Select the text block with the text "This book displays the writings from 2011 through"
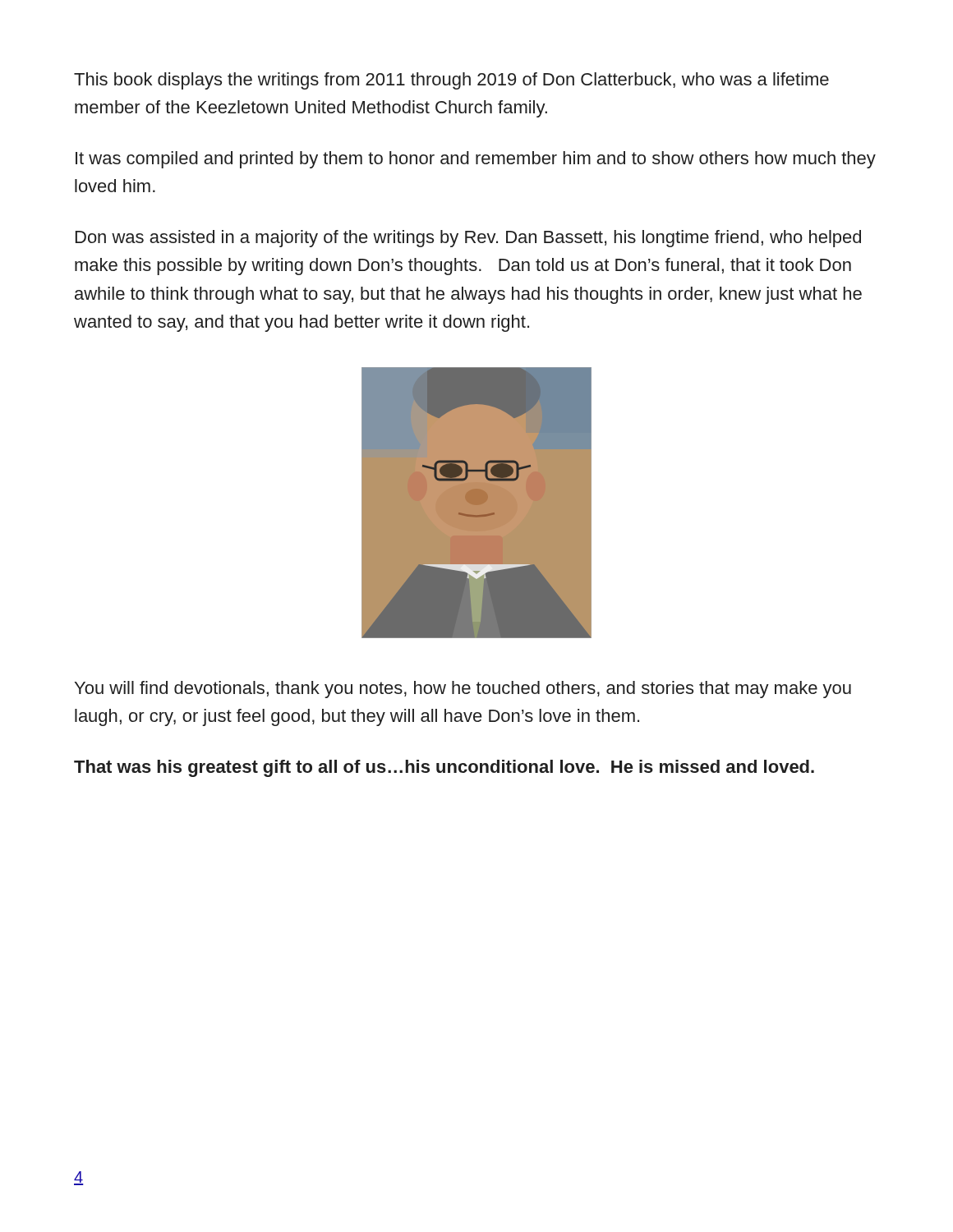 (452, 93)
